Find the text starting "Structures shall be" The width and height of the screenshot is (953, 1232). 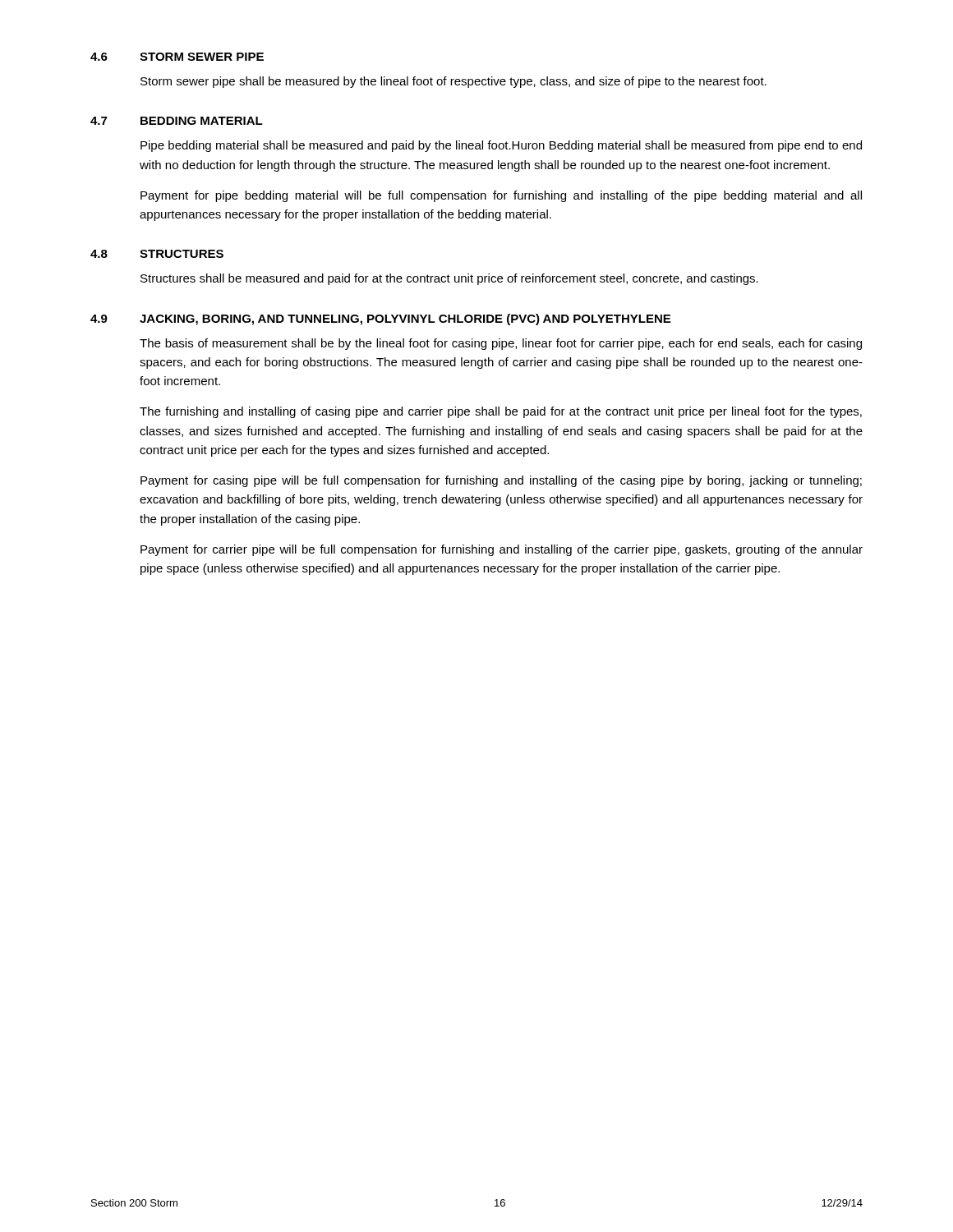click(x=449, y=278)
